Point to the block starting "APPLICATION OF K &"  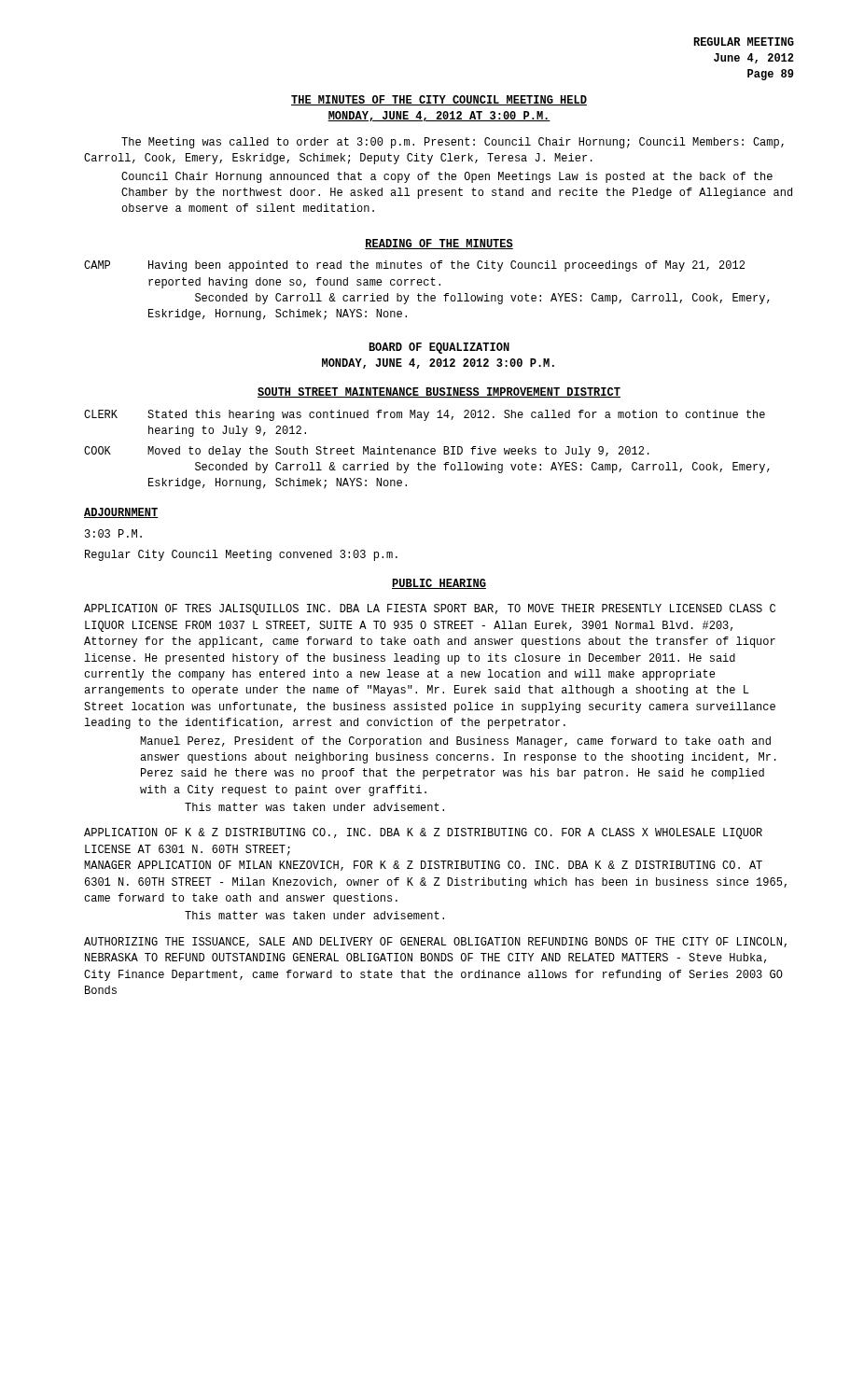point(439,876)
